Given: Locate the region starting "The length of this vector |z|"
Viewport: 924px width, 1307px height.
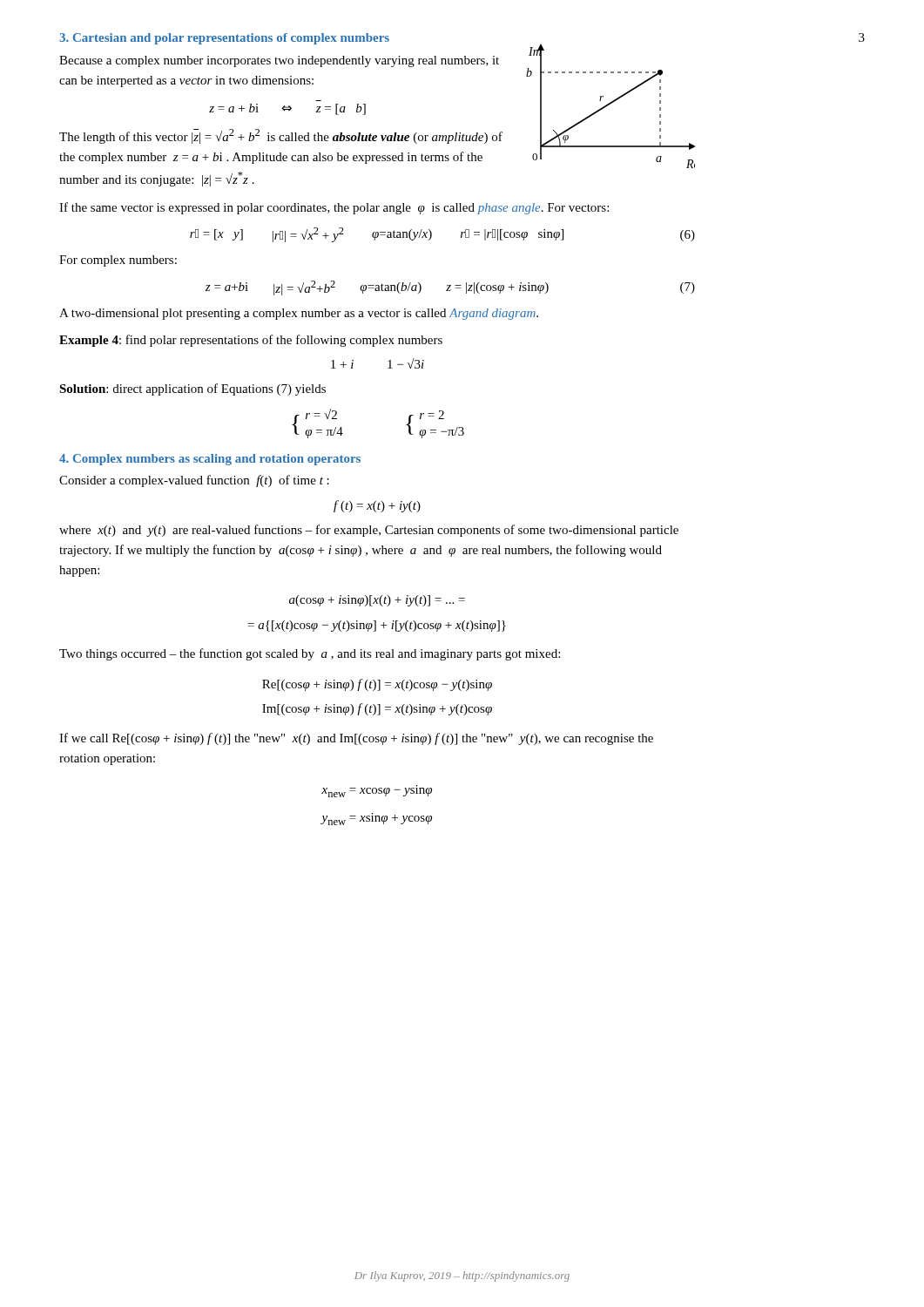Looking at the screenshot, I should tap(281, 156).
